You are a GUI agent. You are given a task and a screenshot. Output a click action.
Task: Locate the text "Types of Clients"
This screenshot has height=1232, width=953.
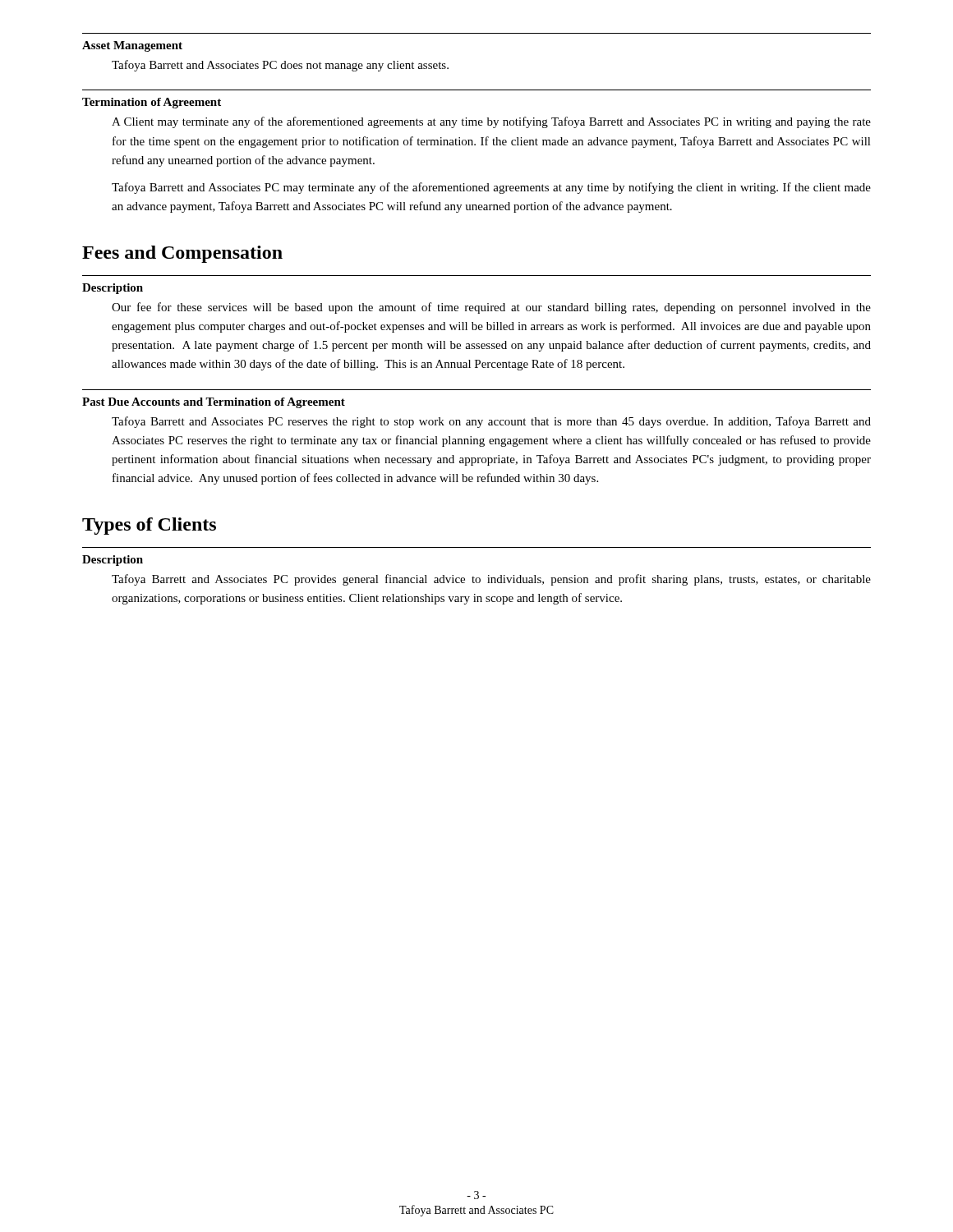149,524
